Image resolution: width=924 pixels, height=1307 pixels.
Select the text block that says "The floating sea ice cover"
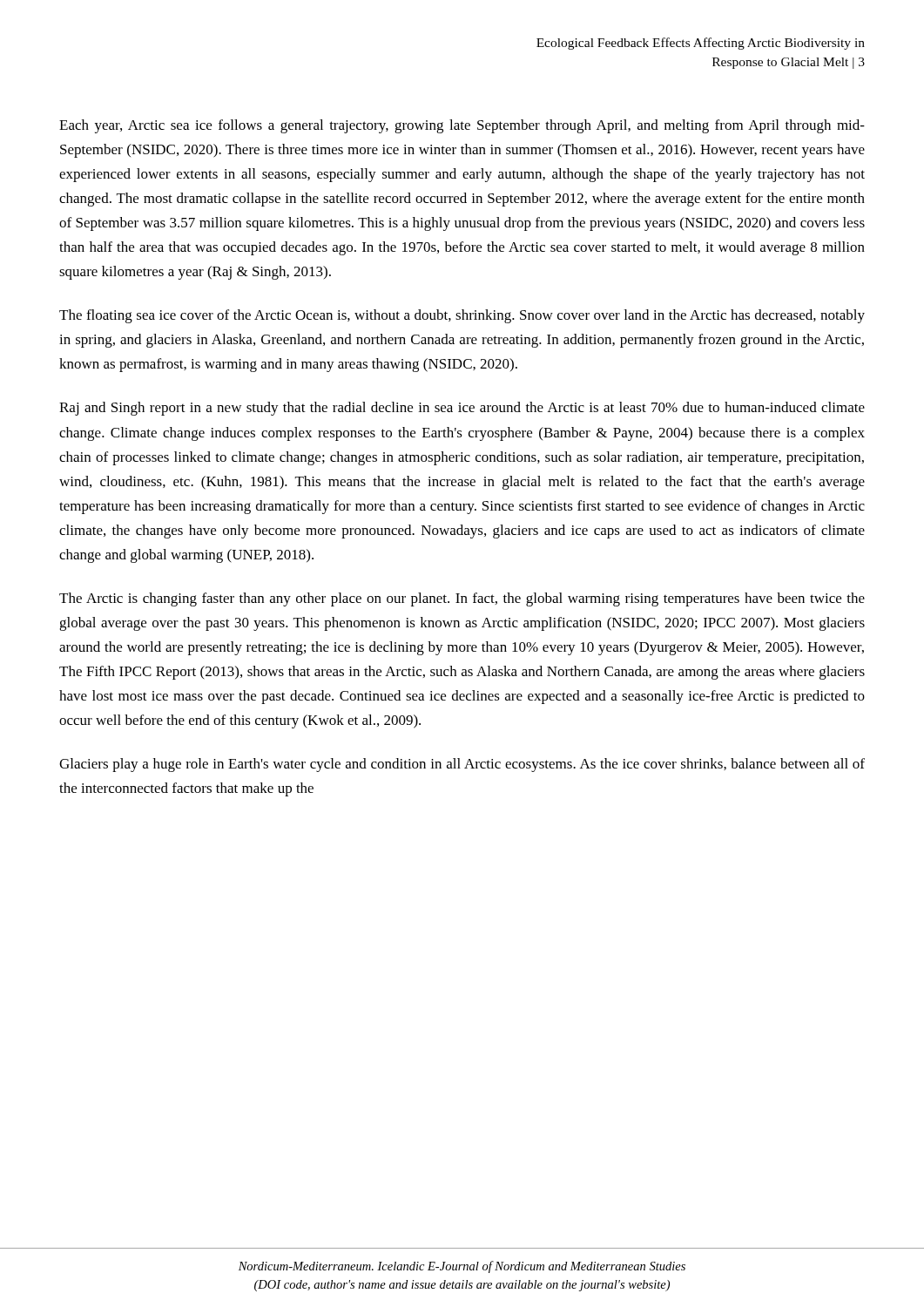coord(462,340)
